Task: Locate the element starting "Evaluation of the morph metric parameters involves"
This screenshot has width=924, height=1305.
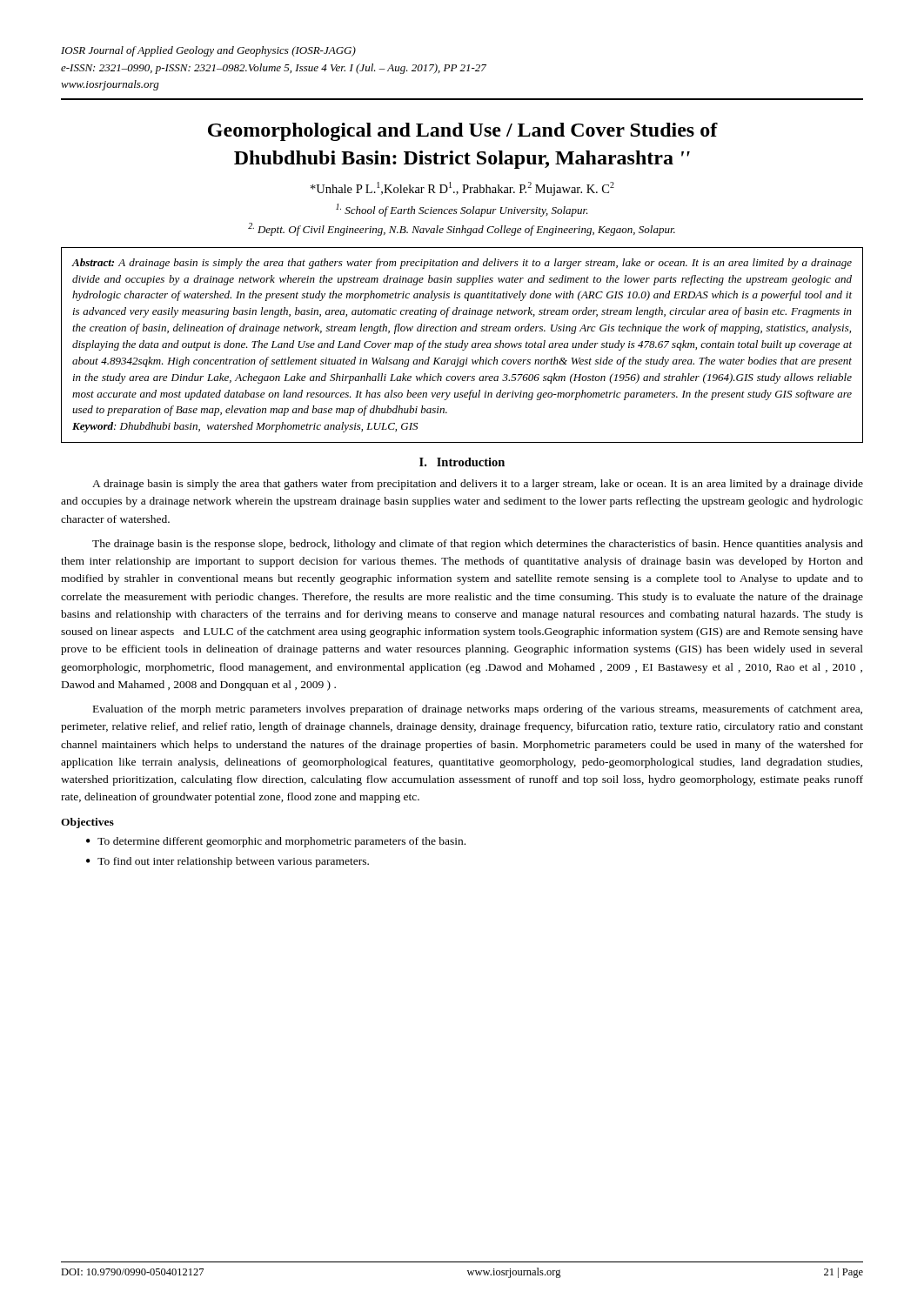Action: [x=462, y=753]
